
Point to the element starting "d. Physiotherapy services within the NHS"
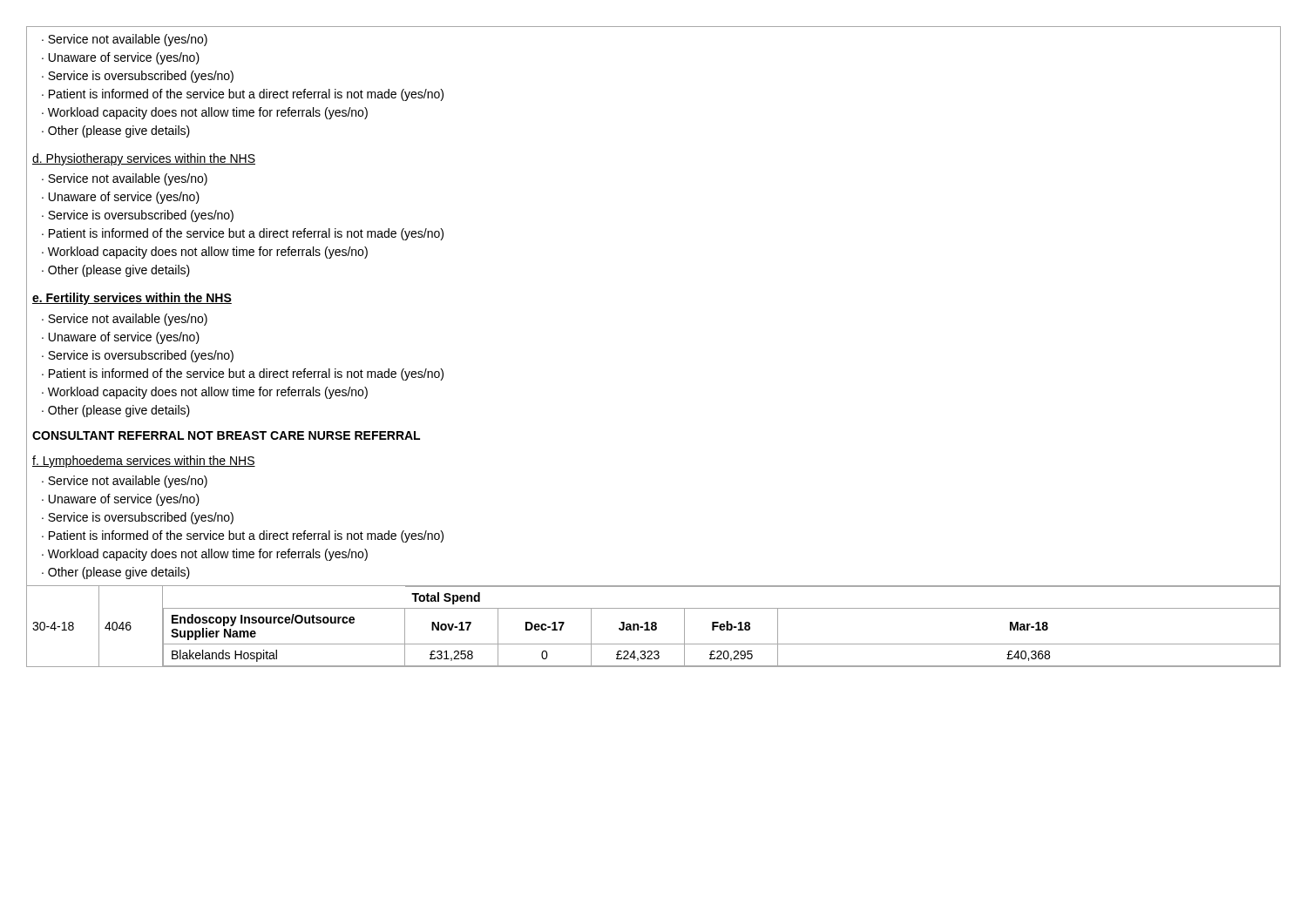click(x=144, y=159)
